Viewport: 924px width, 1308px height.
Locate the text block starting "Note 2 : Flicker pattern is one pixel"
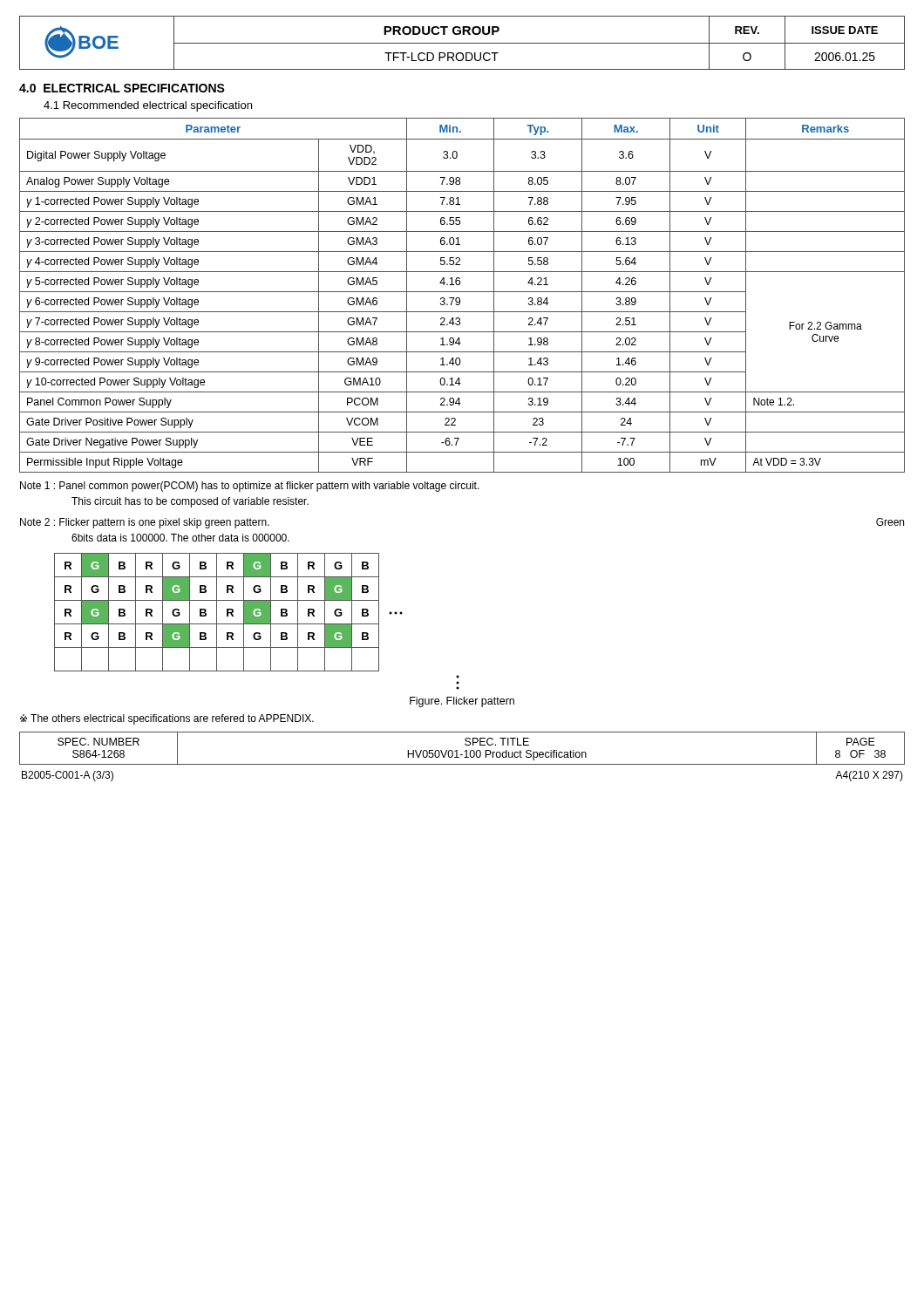click(x=140, y=523)
